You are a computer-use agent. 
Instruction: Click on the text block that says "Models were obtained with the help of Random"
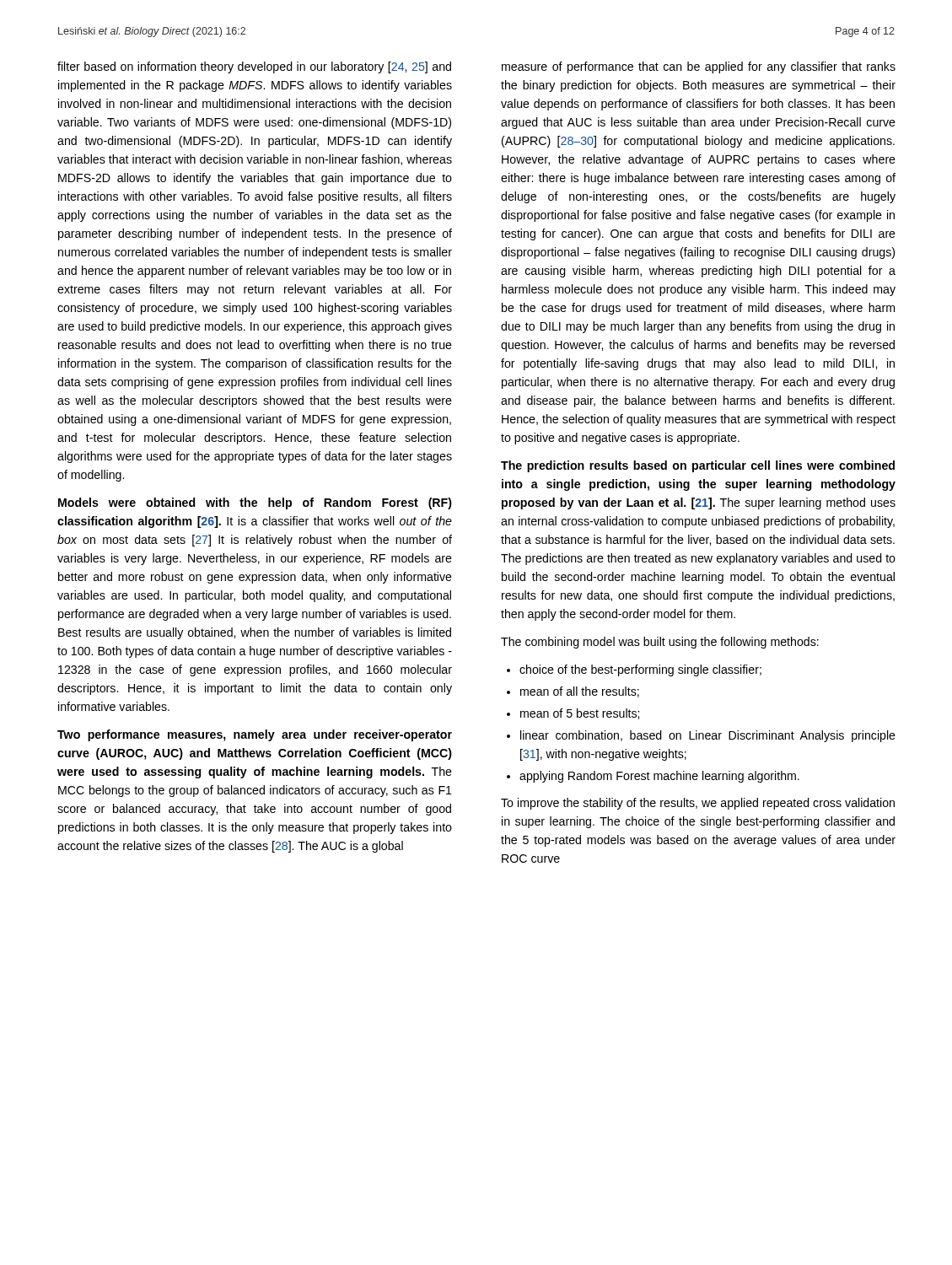point(255,605)
